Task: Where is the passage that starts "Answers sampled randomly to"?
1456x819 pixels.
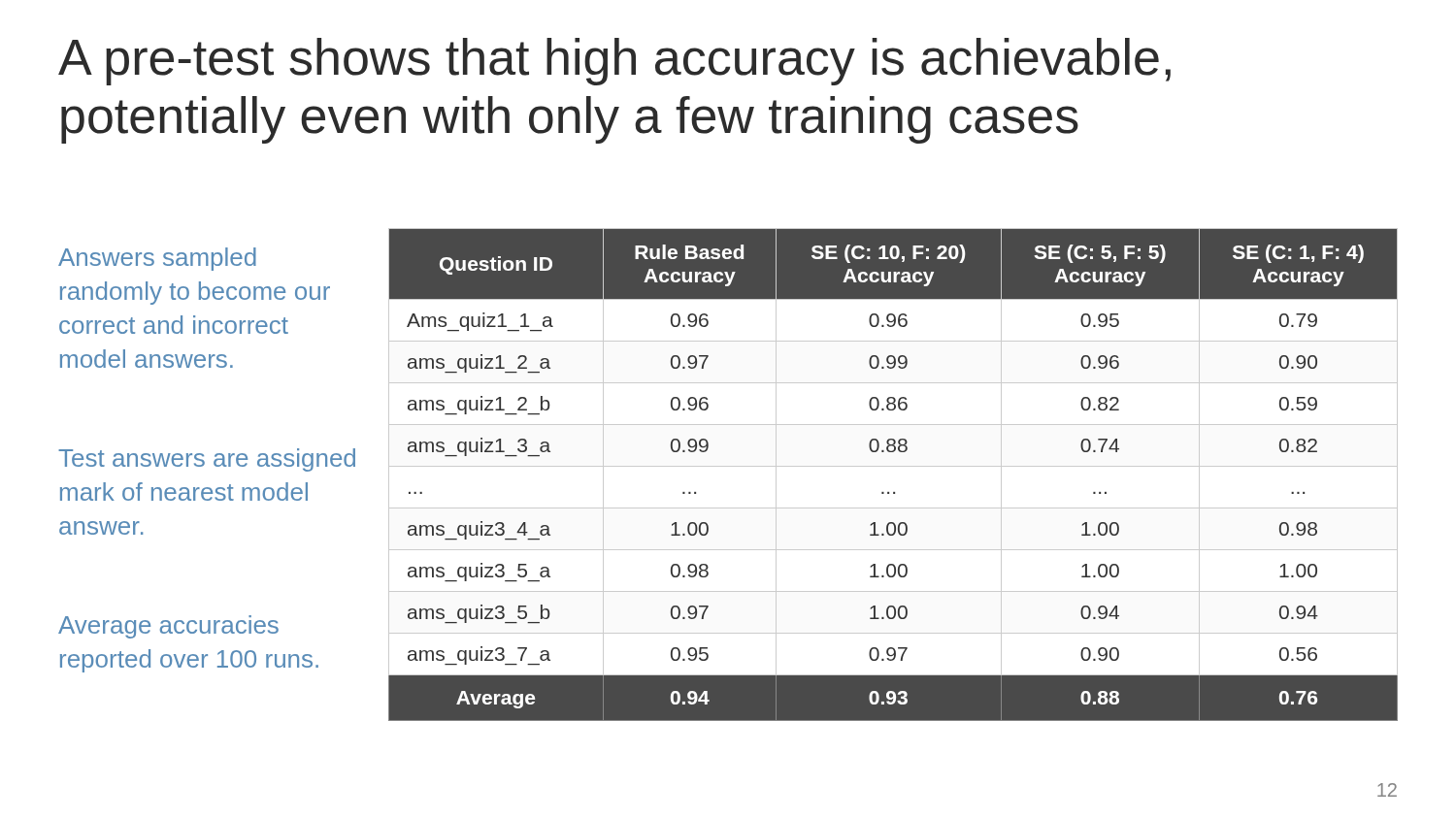Action: coord(194,308)
